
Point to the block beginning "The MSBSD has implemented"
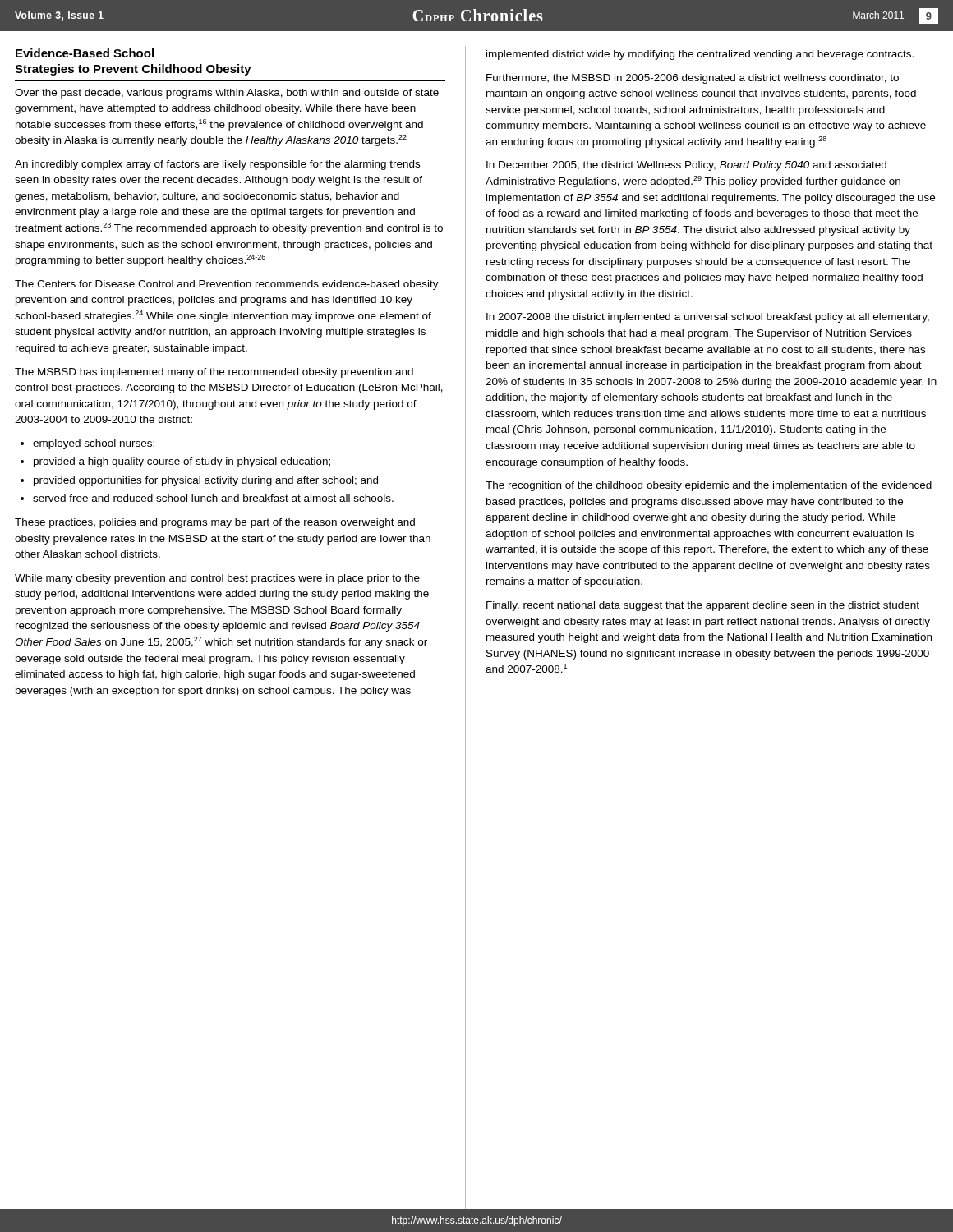[x=230, y=396]
